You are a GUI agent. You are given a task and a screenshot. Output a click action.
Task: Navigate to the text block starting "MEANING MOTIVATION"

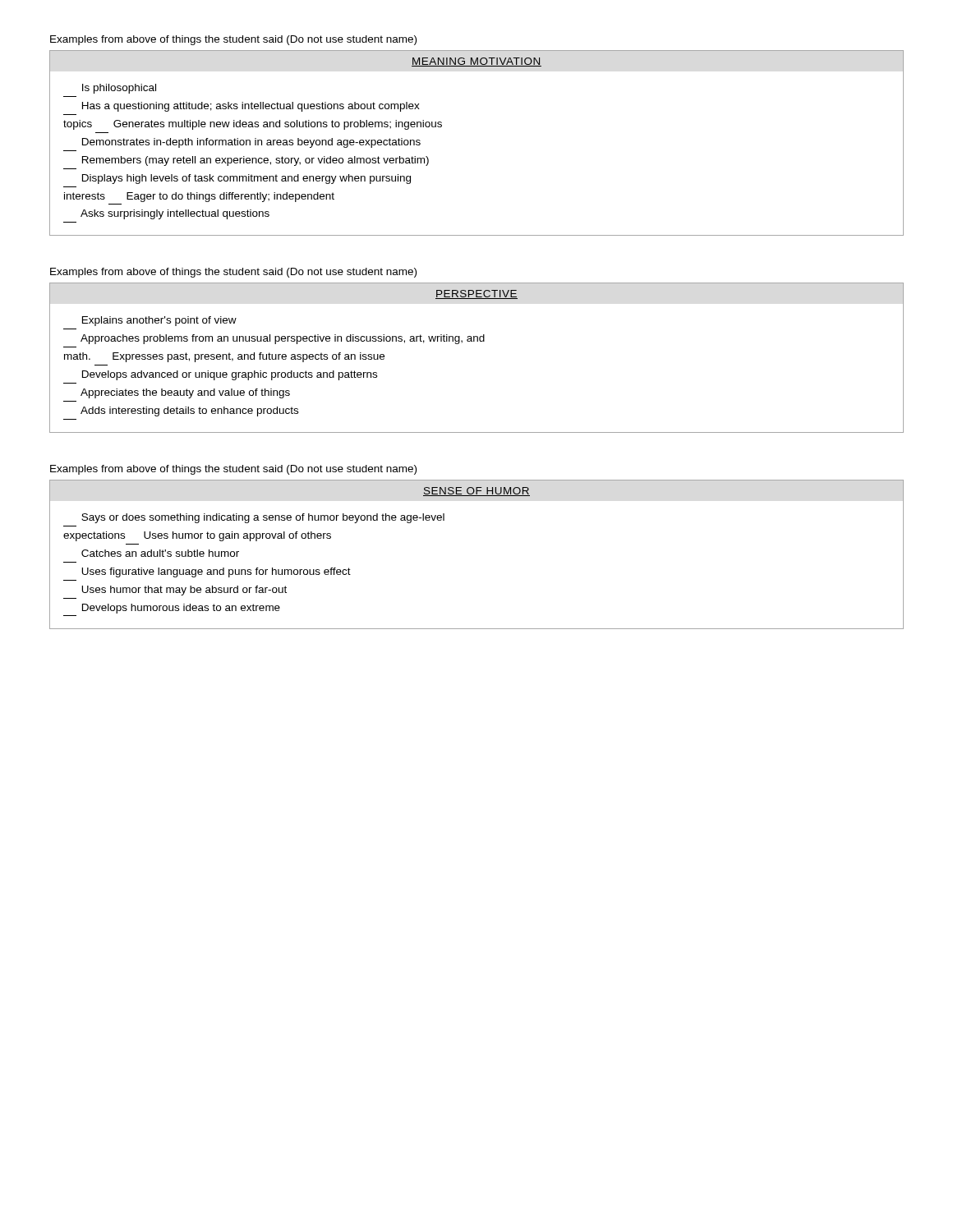pyautogui.click(x=476, y=61)
